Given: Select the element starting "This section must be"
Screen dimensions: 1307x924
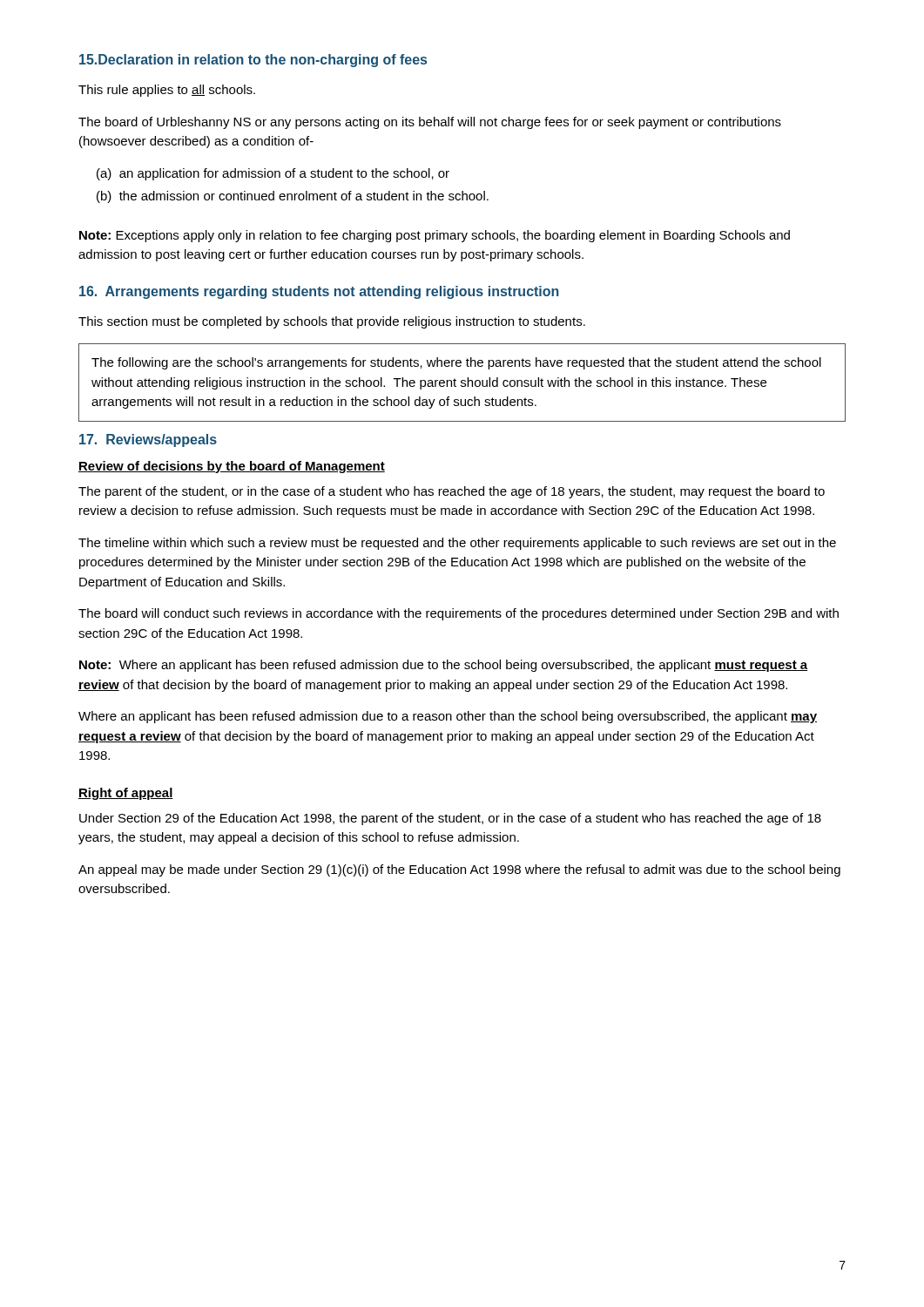Looking at the screenshot, I should 332,321.
